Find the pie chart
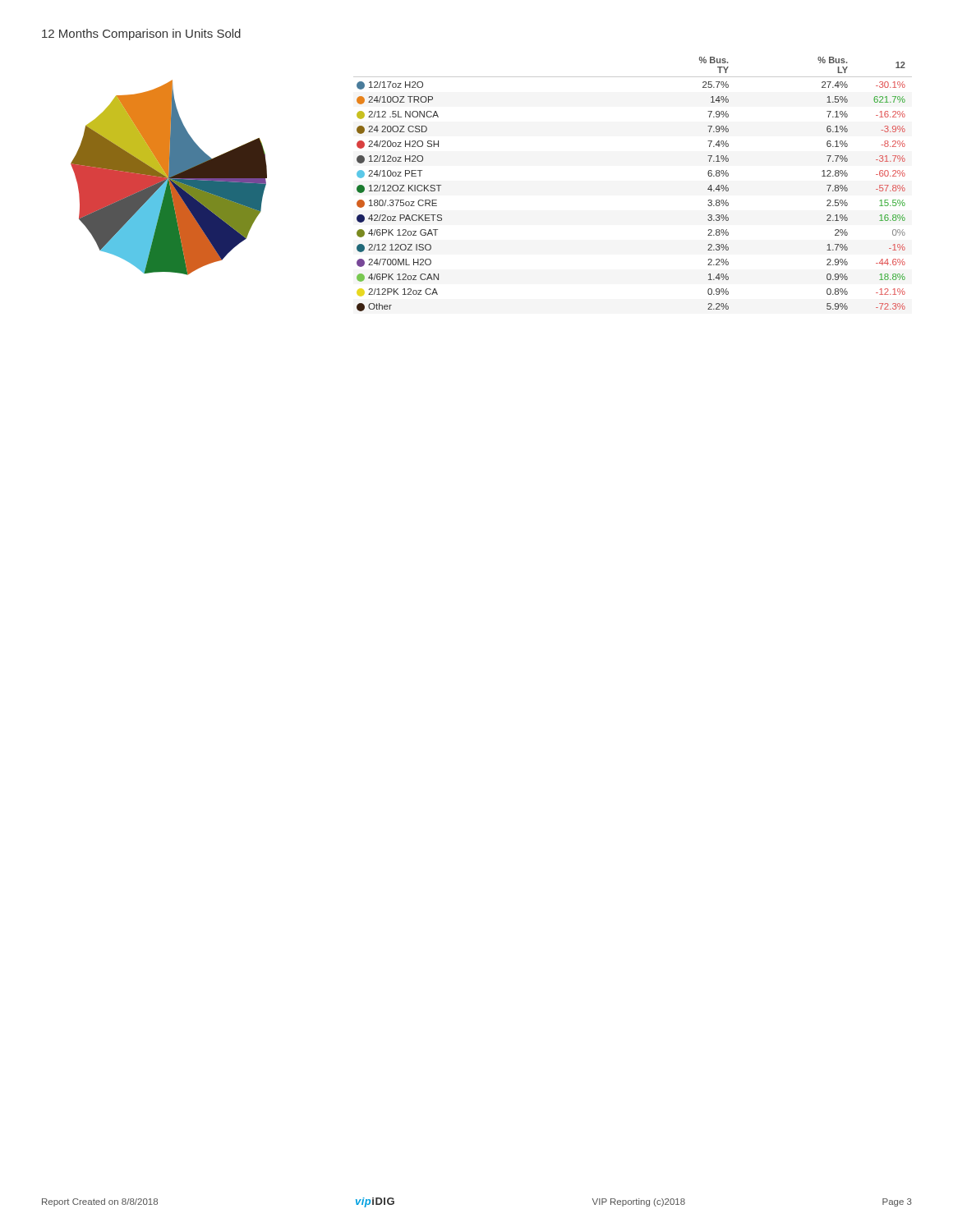The width and height of the screenshot is (953, 1232). click(x=168, y=174)
